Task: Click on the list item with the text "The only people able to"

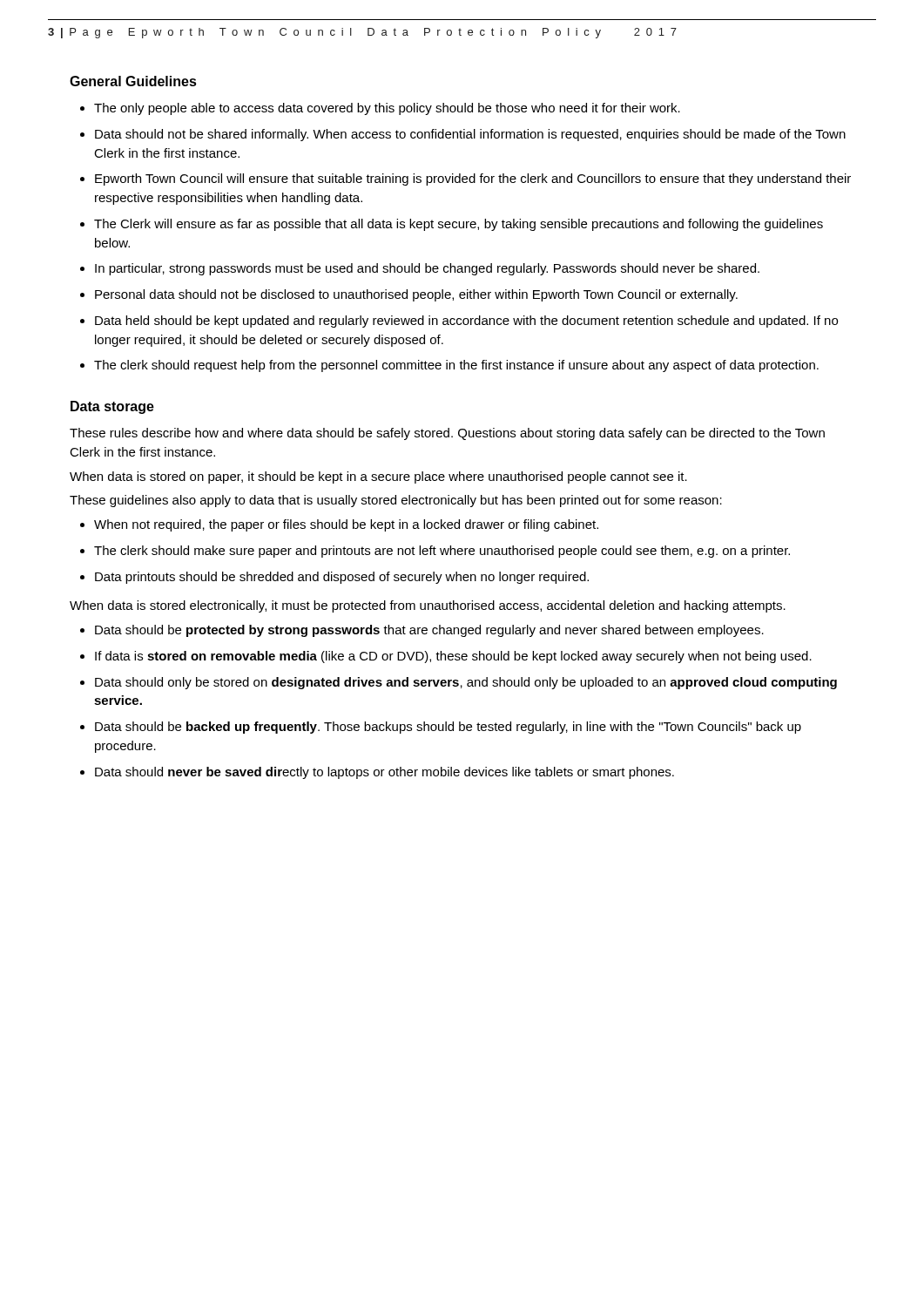Action: point(387,108)
